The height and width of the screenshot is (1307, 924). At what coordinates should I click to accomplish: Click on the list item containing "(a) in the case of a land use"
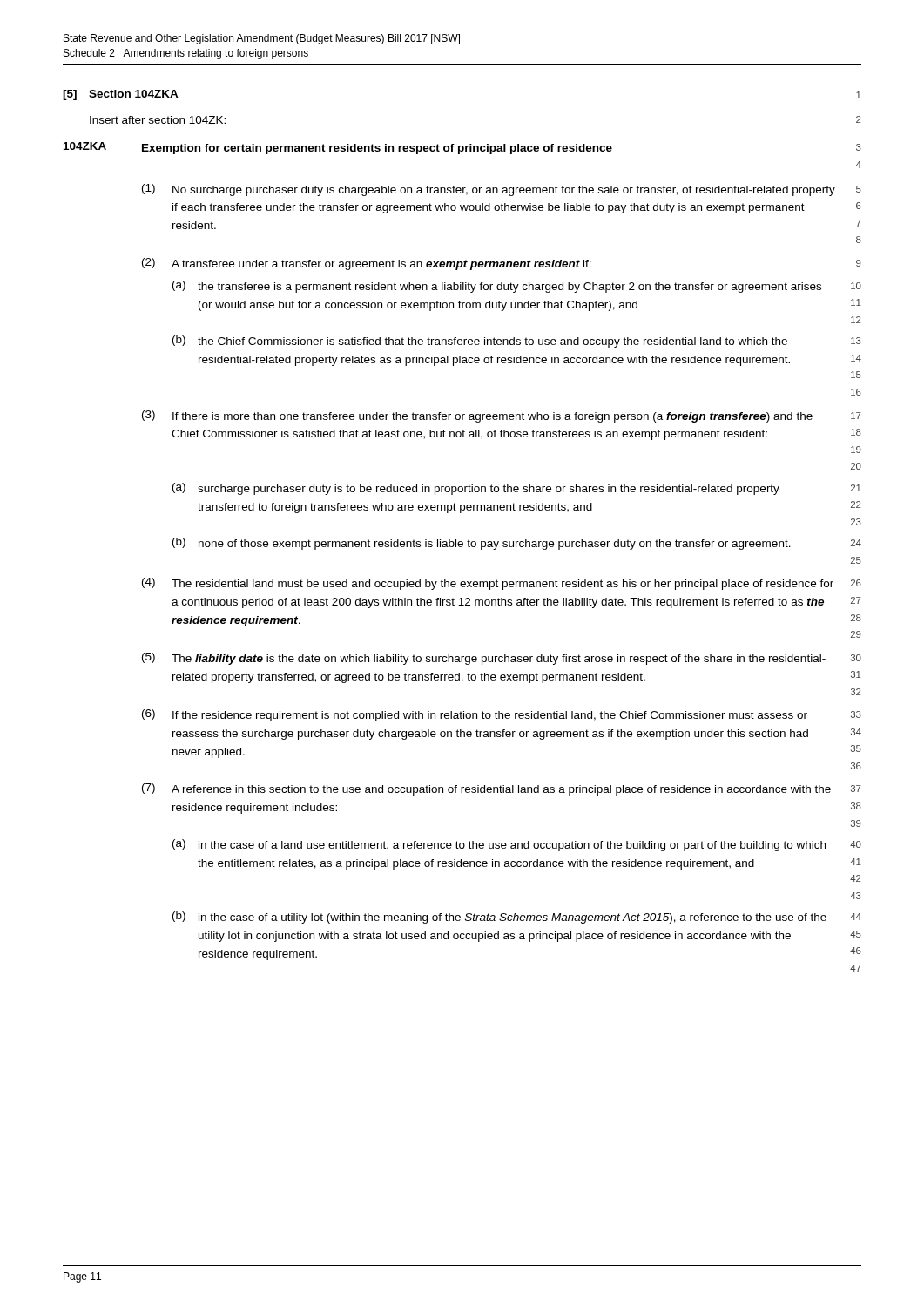(x=516, y=871)
